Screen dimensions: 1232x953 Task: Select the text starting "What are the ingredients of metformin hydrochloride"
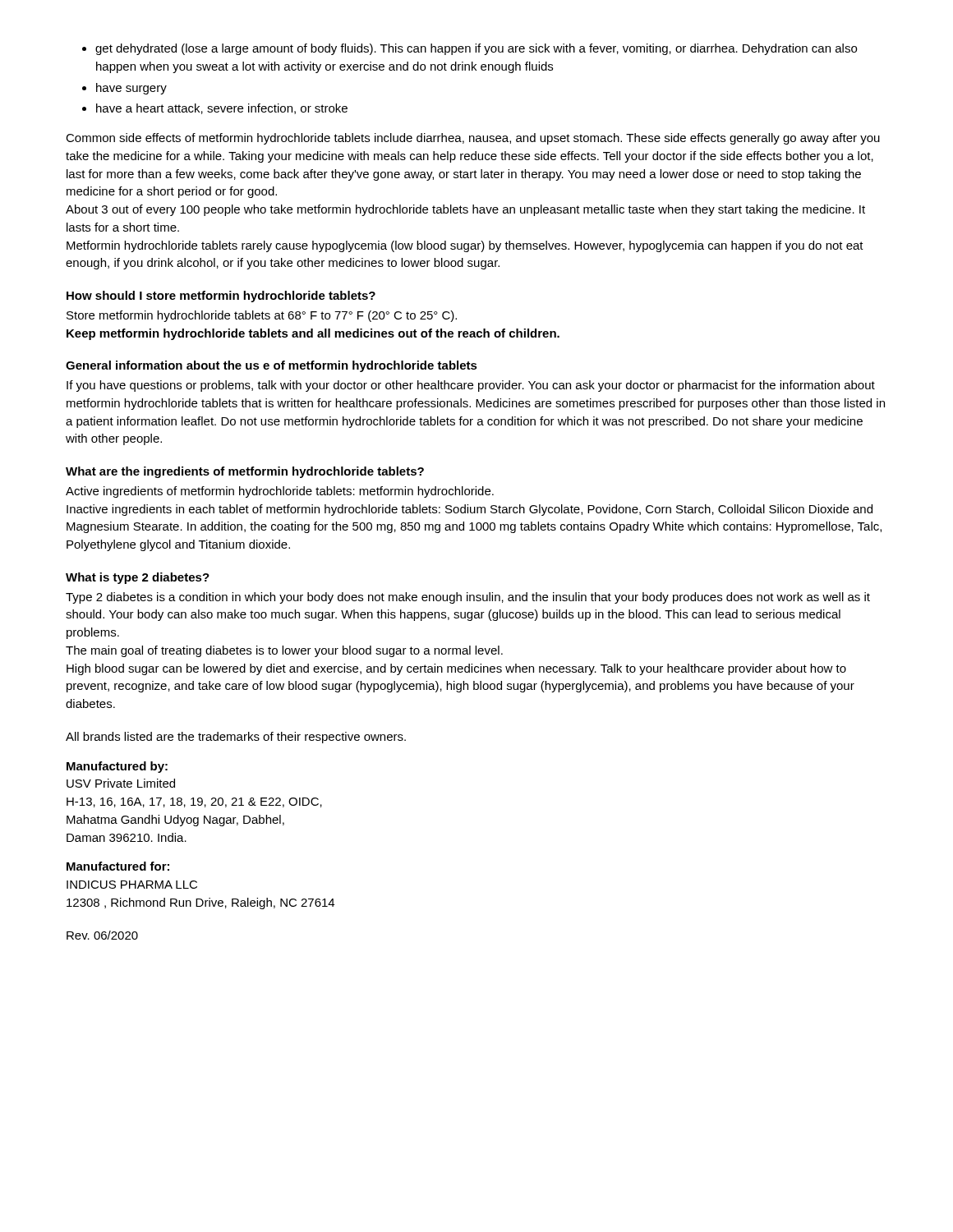[x=245, y=471]
